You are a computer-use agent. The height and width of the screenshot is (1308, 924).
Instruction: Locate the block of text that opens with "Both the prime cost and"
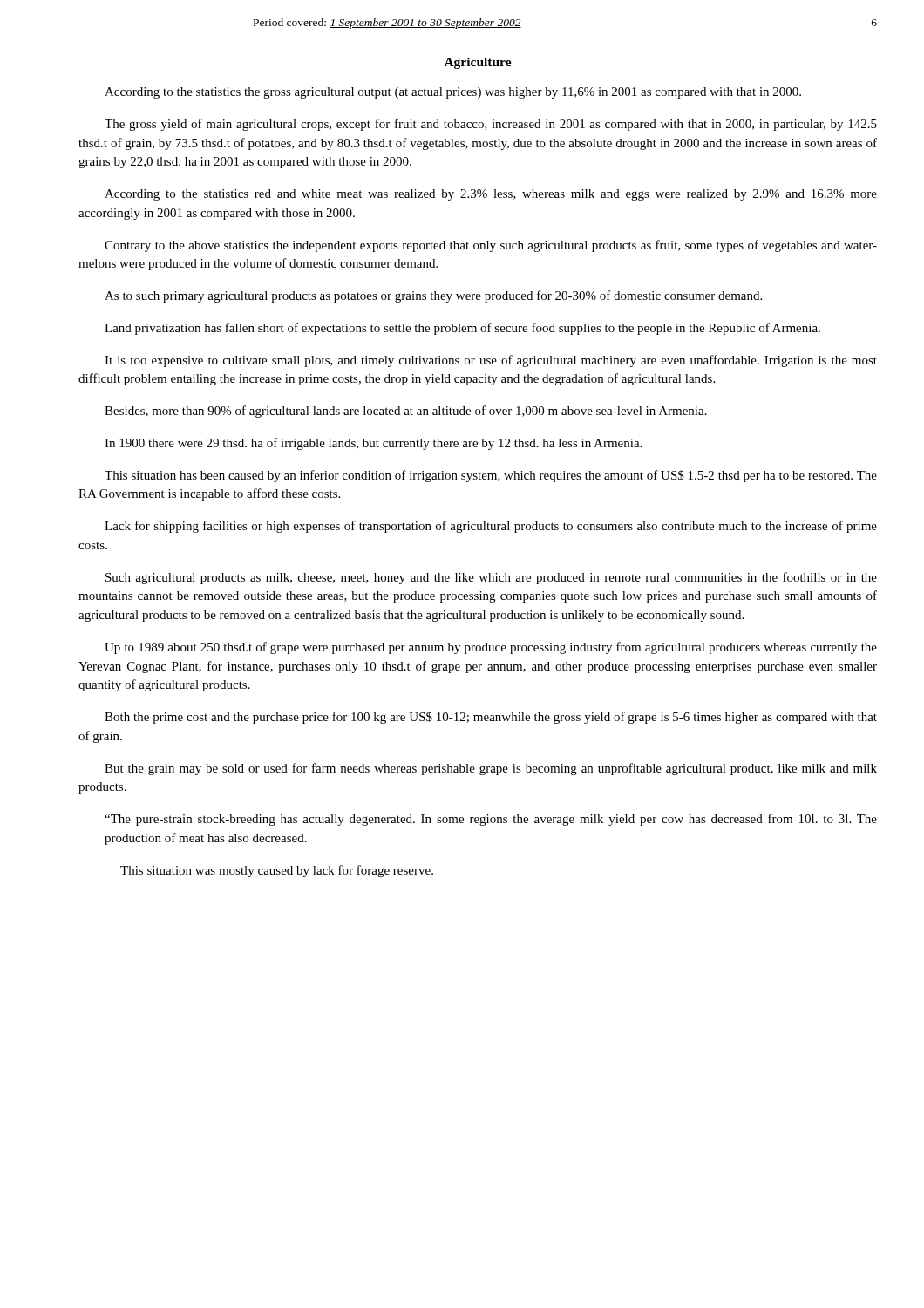(478, 727)
